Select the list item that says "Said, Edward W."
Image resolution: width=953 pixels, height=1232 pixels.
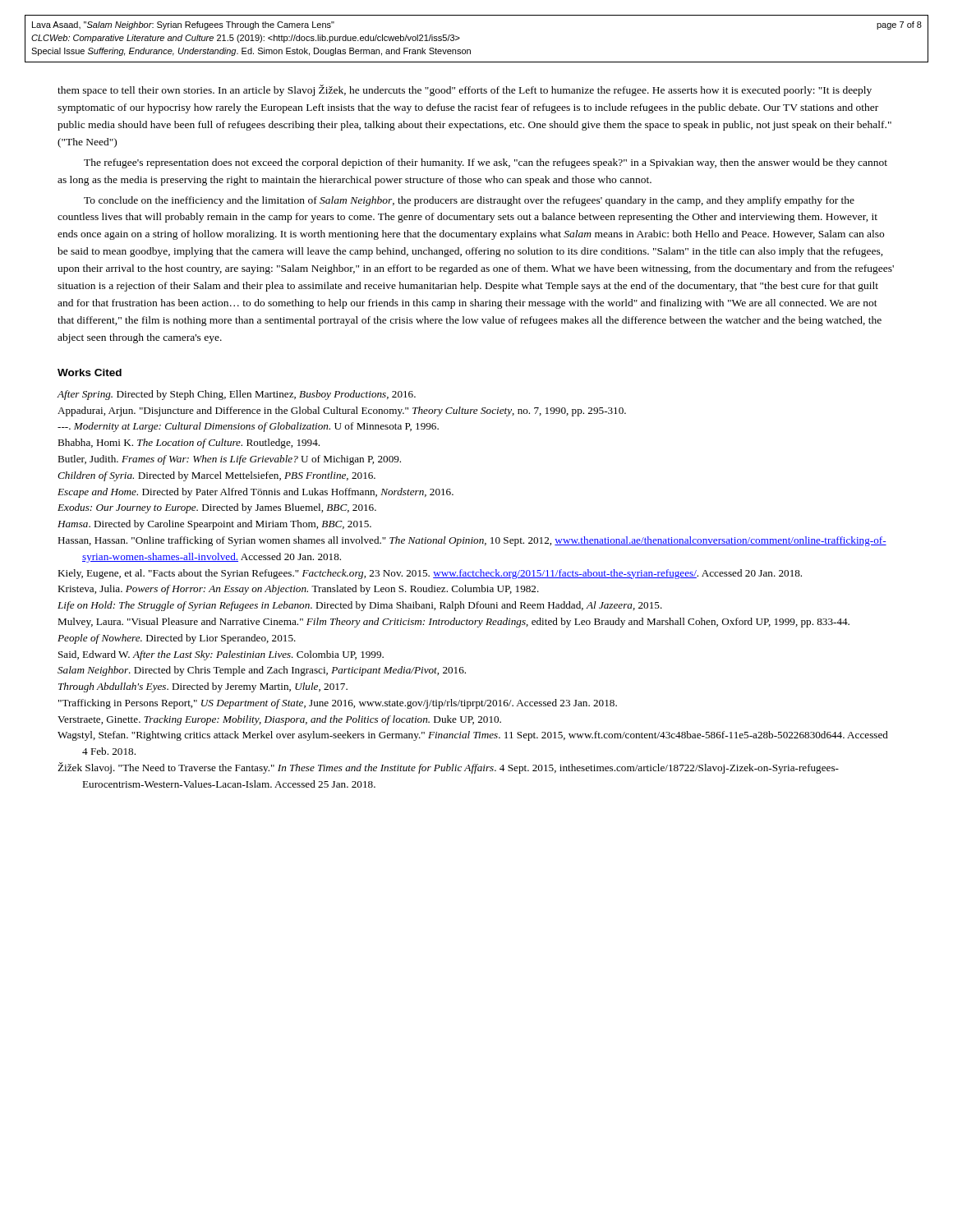[x=221, y=654]
